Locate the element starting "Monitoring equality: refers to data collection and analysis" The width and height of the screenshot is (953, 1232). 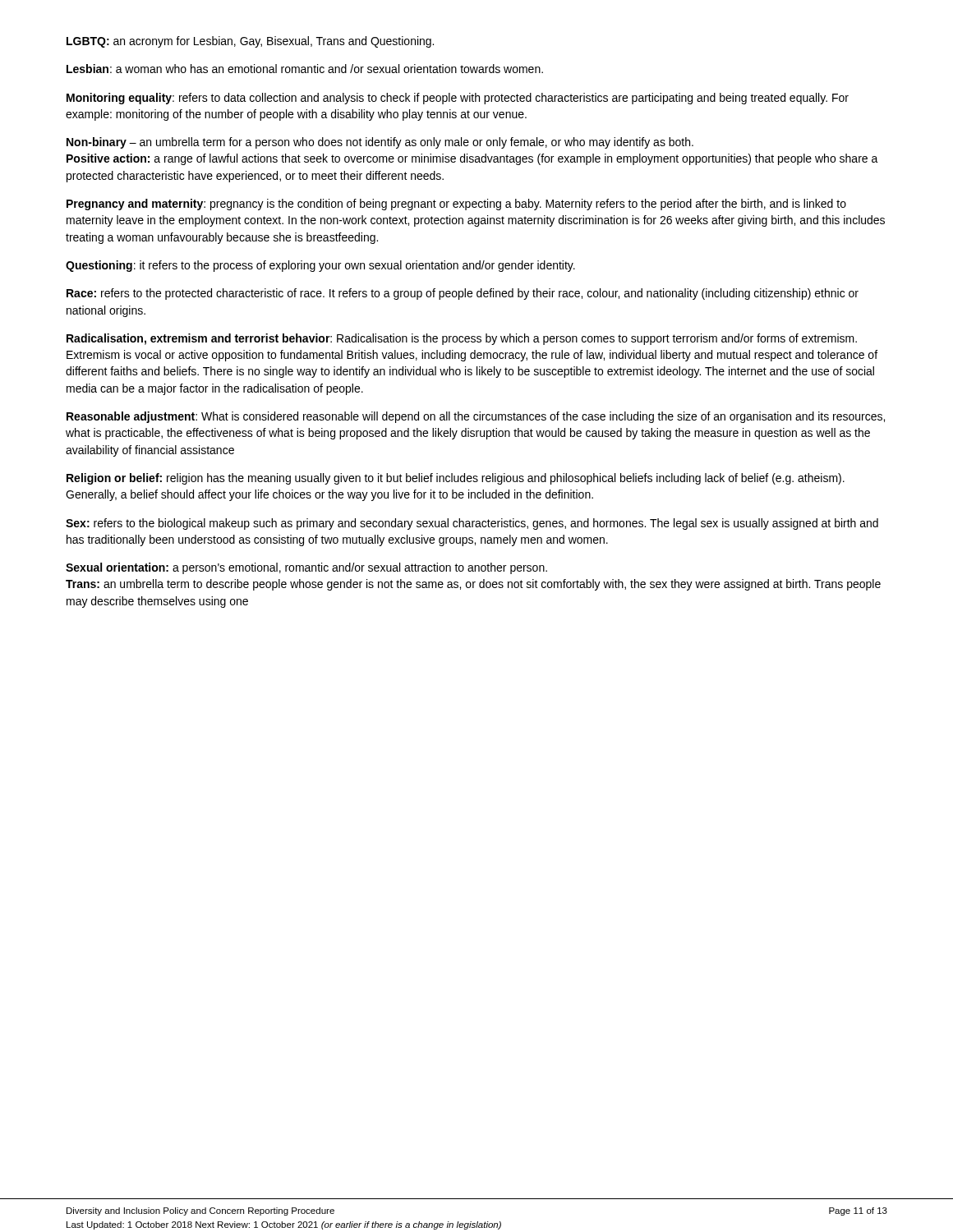point(476,106)
